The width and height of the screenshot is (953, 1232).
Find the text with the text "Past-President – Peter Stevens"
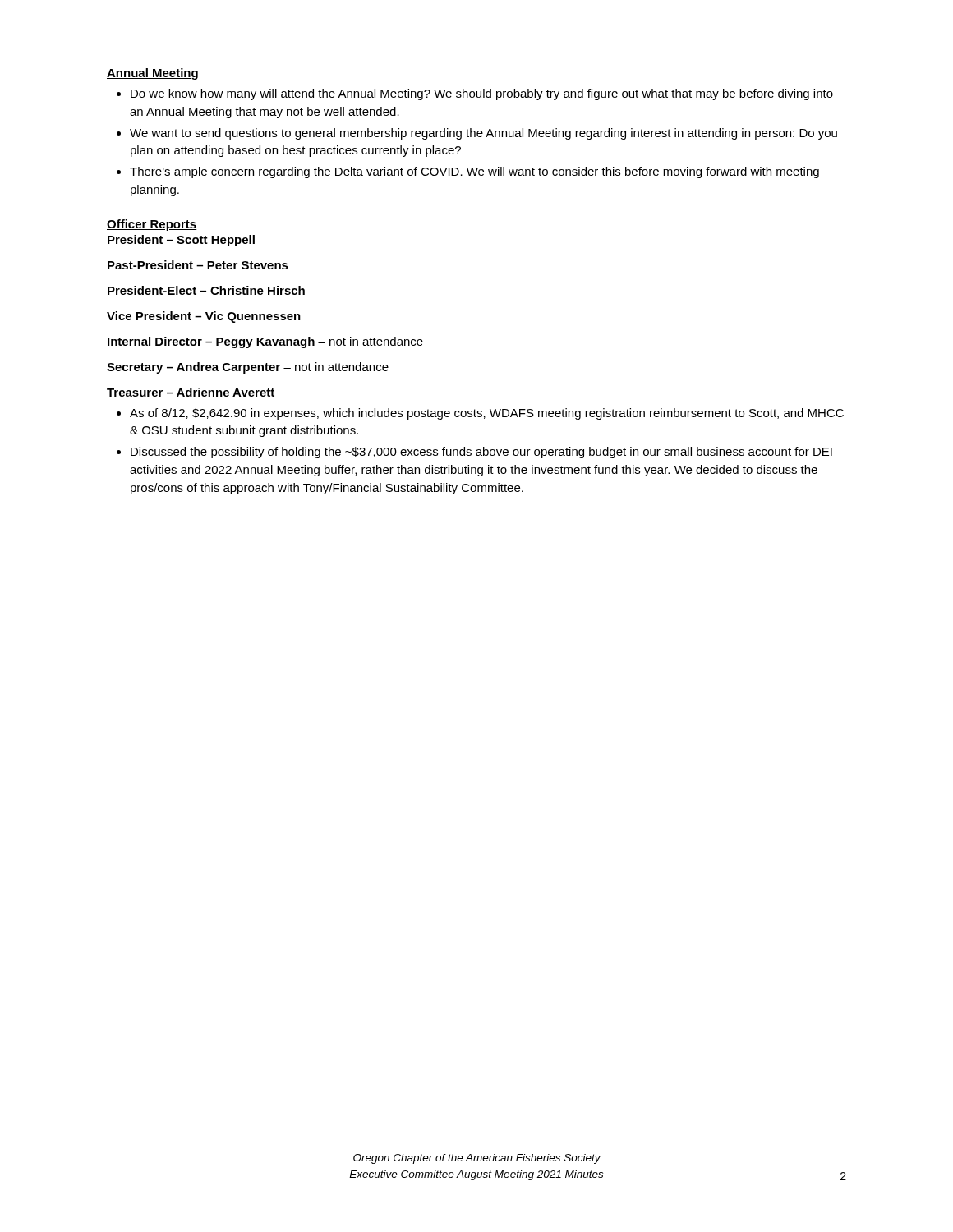pyautogui.click(x=198, y=264)
